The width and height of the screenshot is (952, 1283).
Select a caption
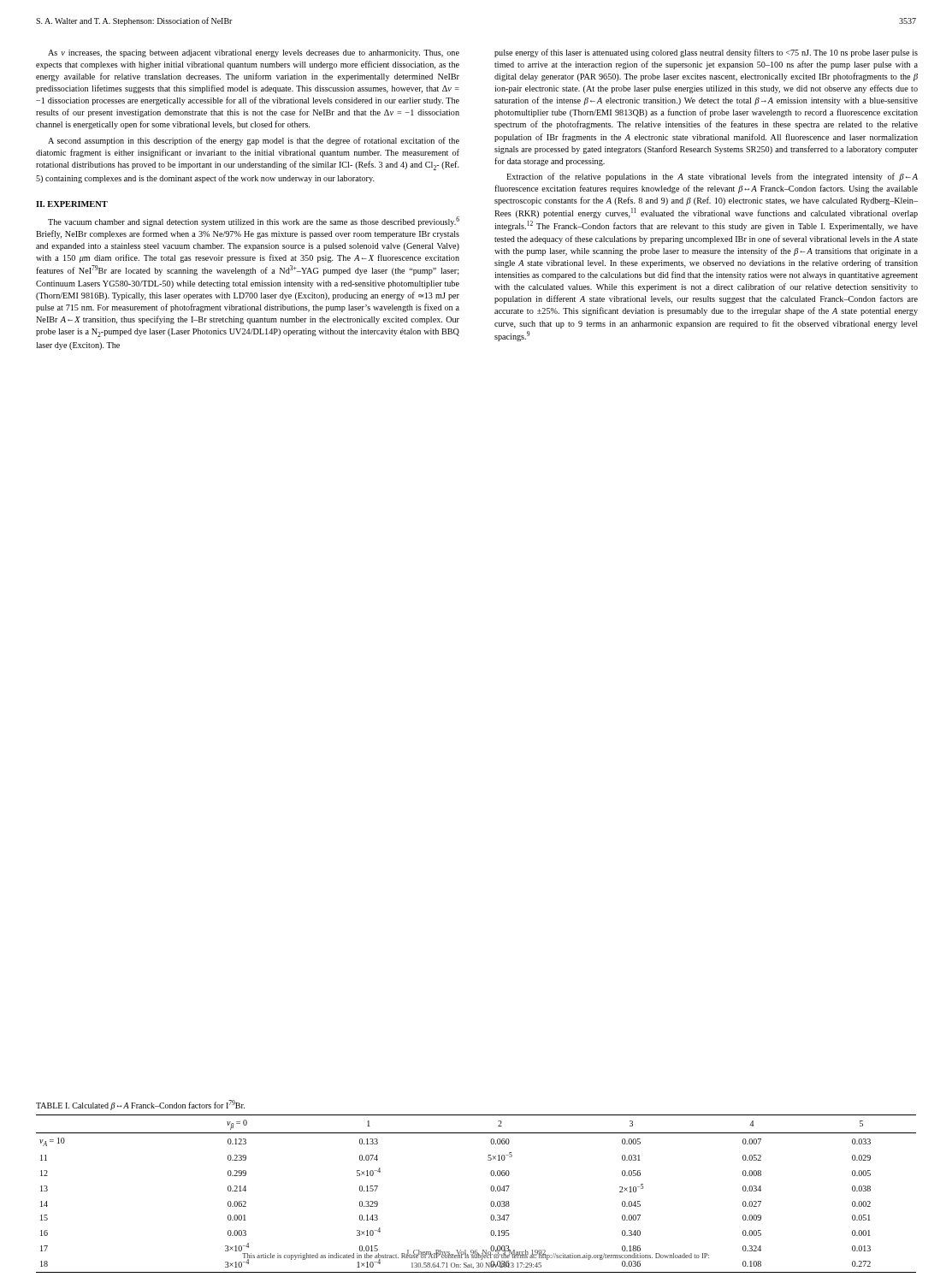click(x=141, y=1105)
